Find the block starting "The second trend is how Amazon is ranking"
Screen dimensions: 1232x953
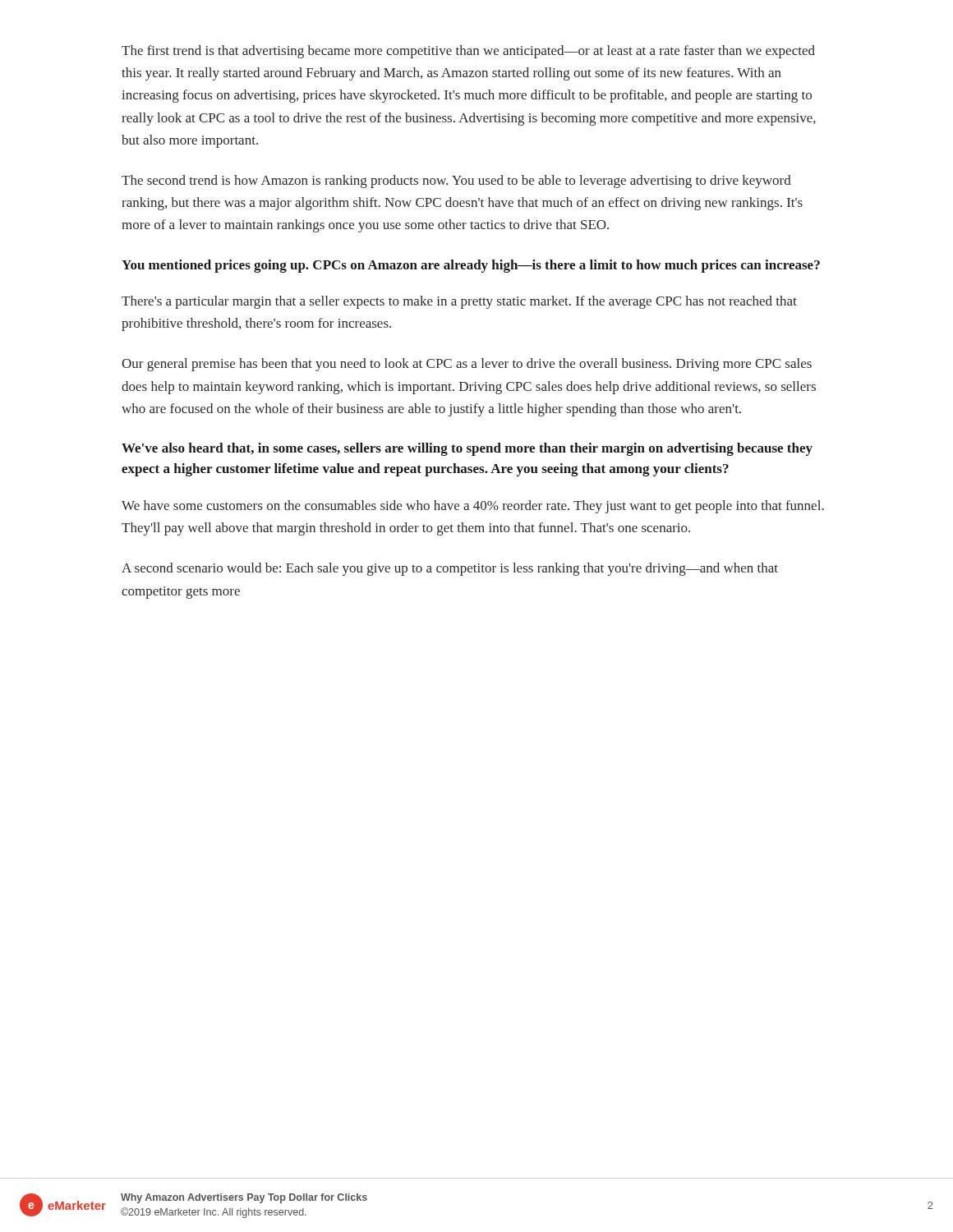click(462, 203)
